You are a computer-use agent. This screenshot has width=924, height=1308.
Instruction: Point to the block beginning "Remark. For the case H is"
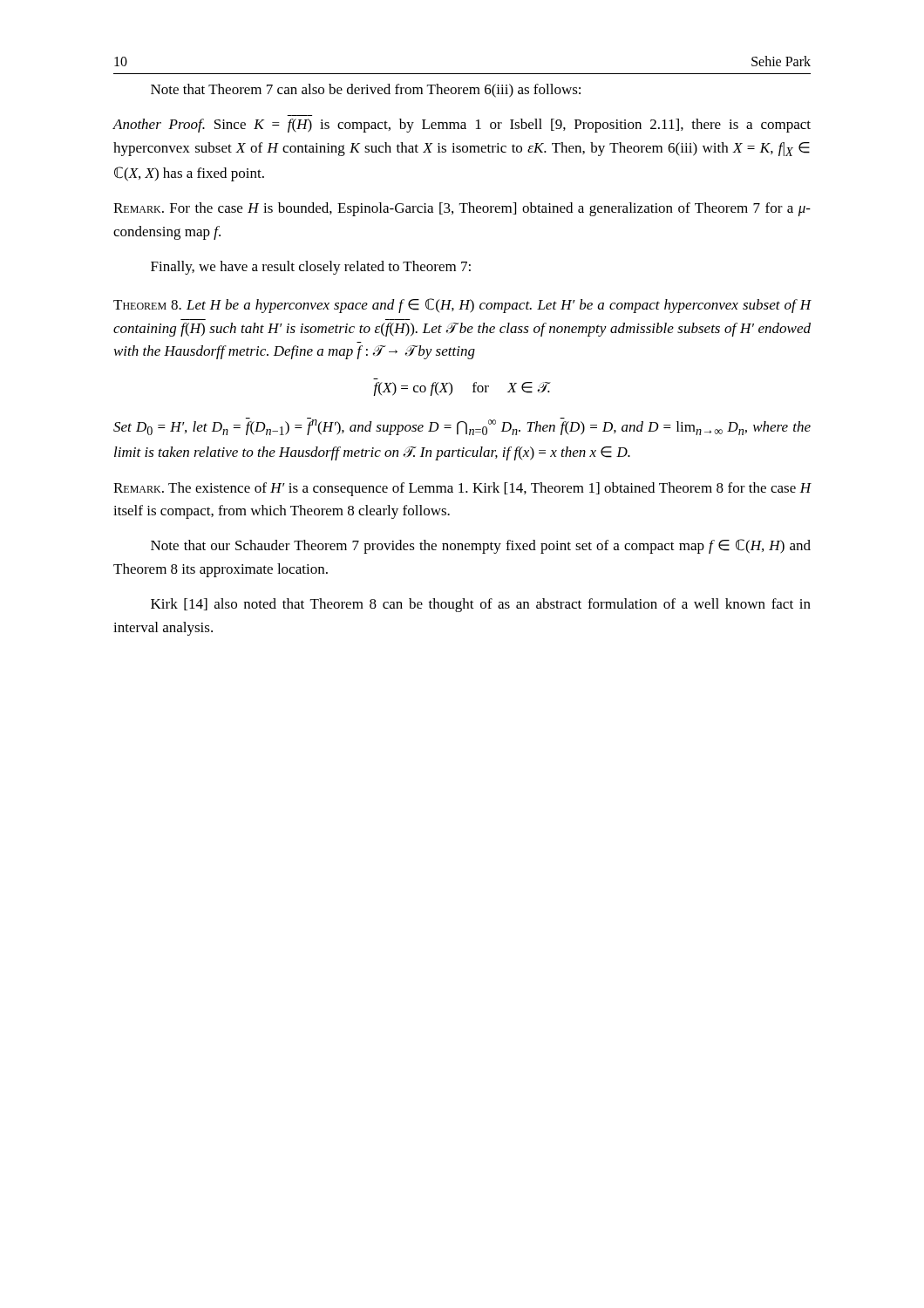click(462, 220)
